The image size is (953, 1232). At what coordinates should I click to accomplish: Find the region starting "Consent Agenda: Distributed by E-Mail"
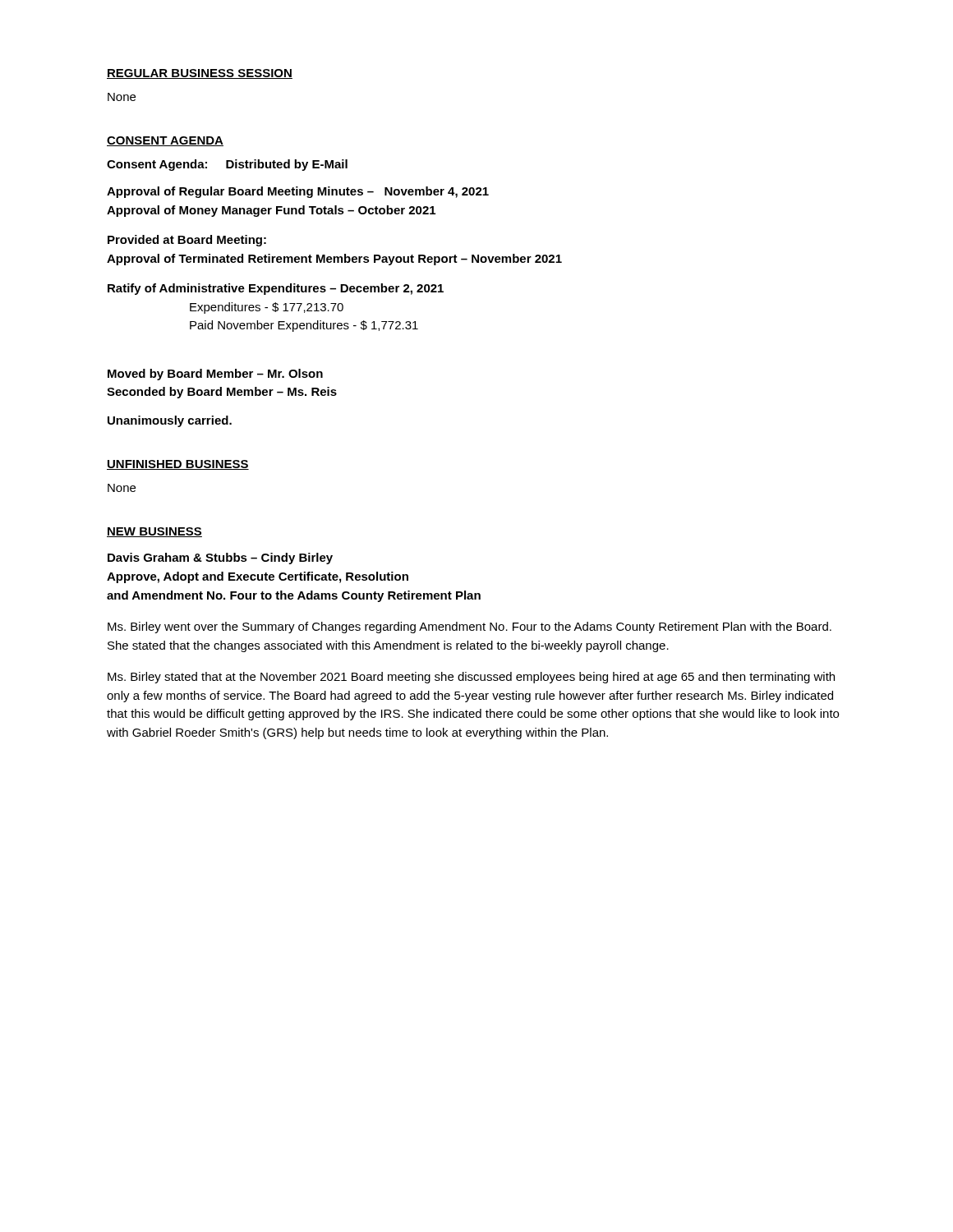coord(227,164)
